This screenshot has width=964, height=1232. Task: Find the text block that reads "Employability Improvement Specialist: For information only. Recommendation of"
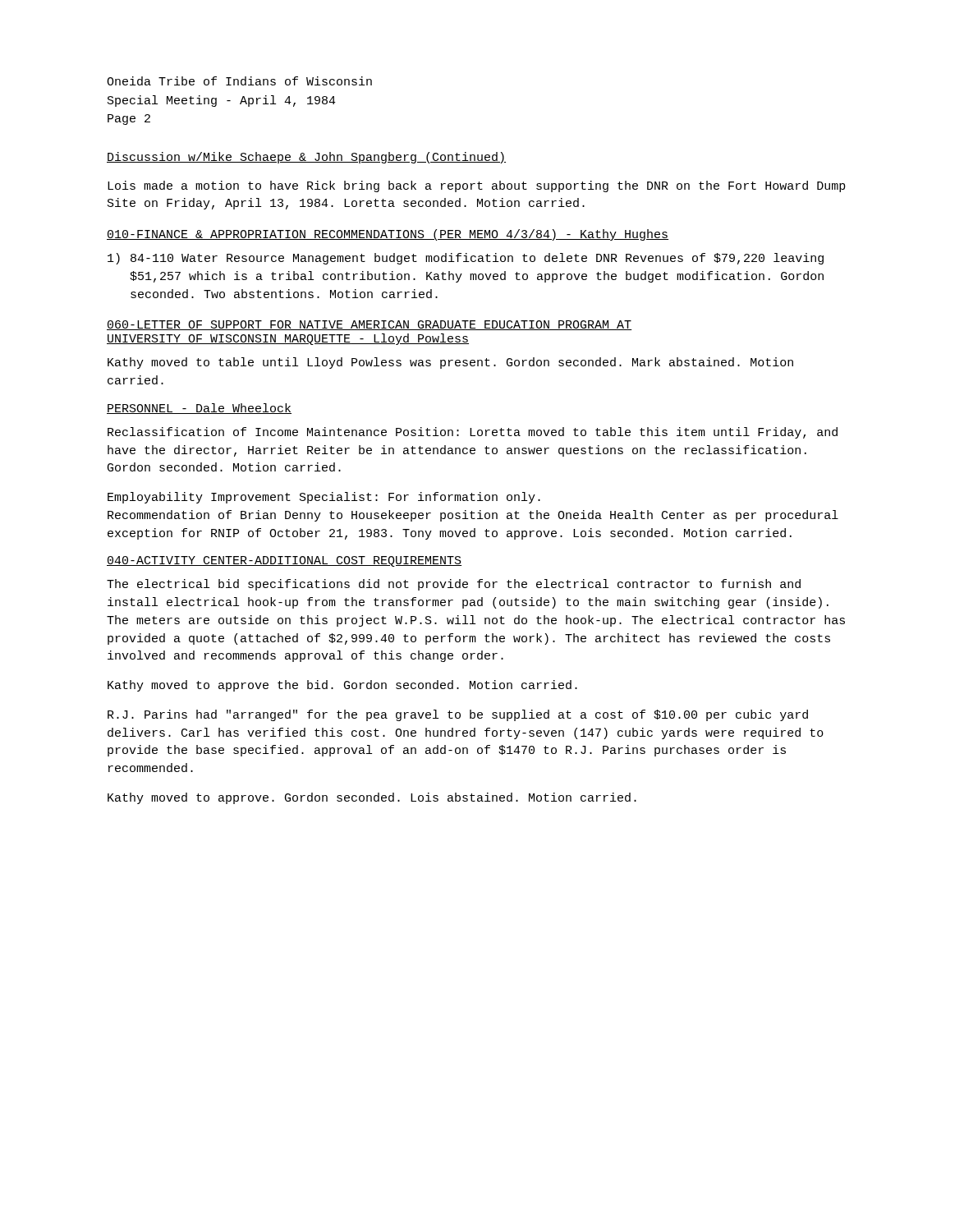473,516
